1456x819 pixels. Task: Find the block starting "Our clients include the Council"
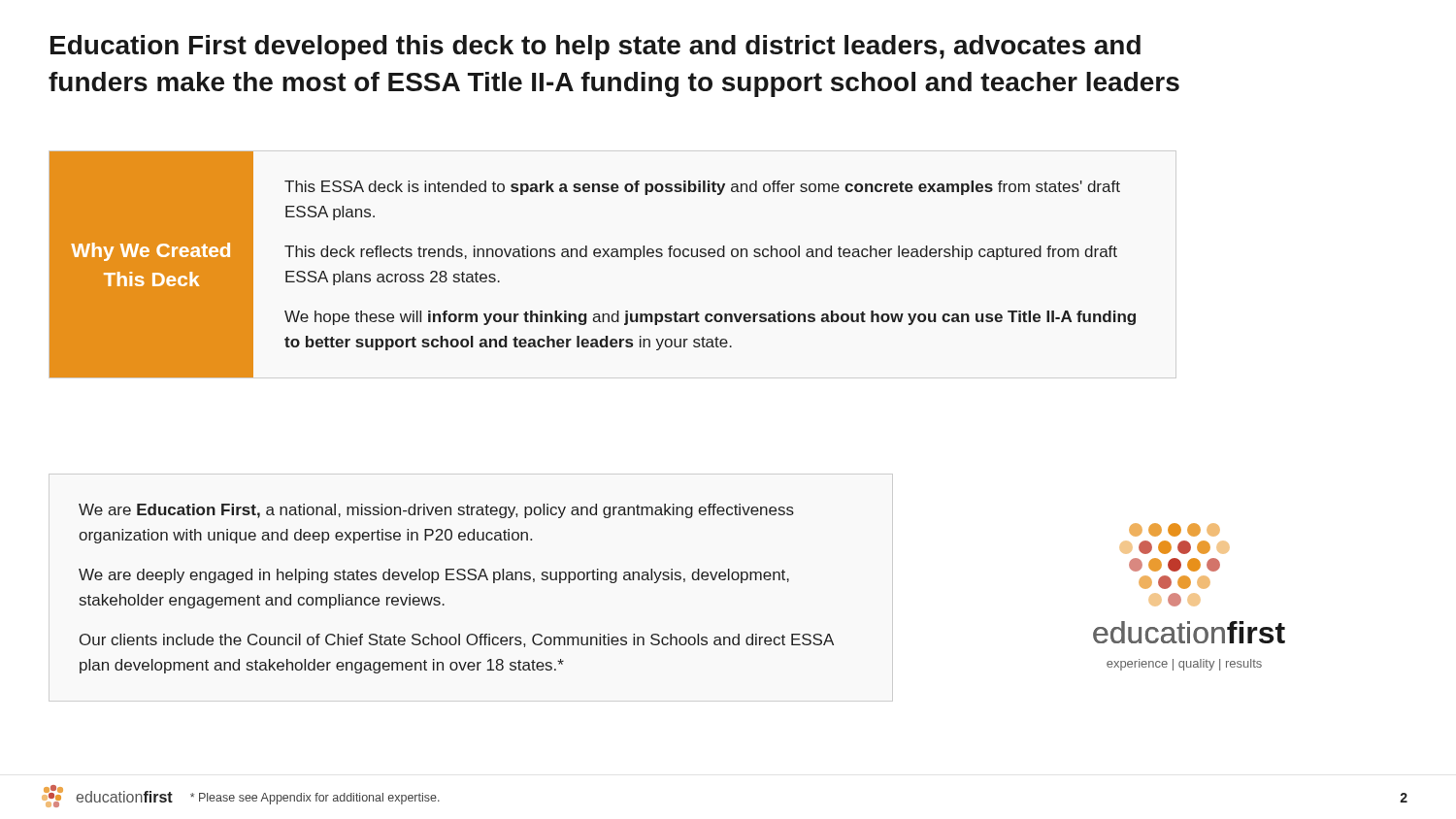pos(471,653)
